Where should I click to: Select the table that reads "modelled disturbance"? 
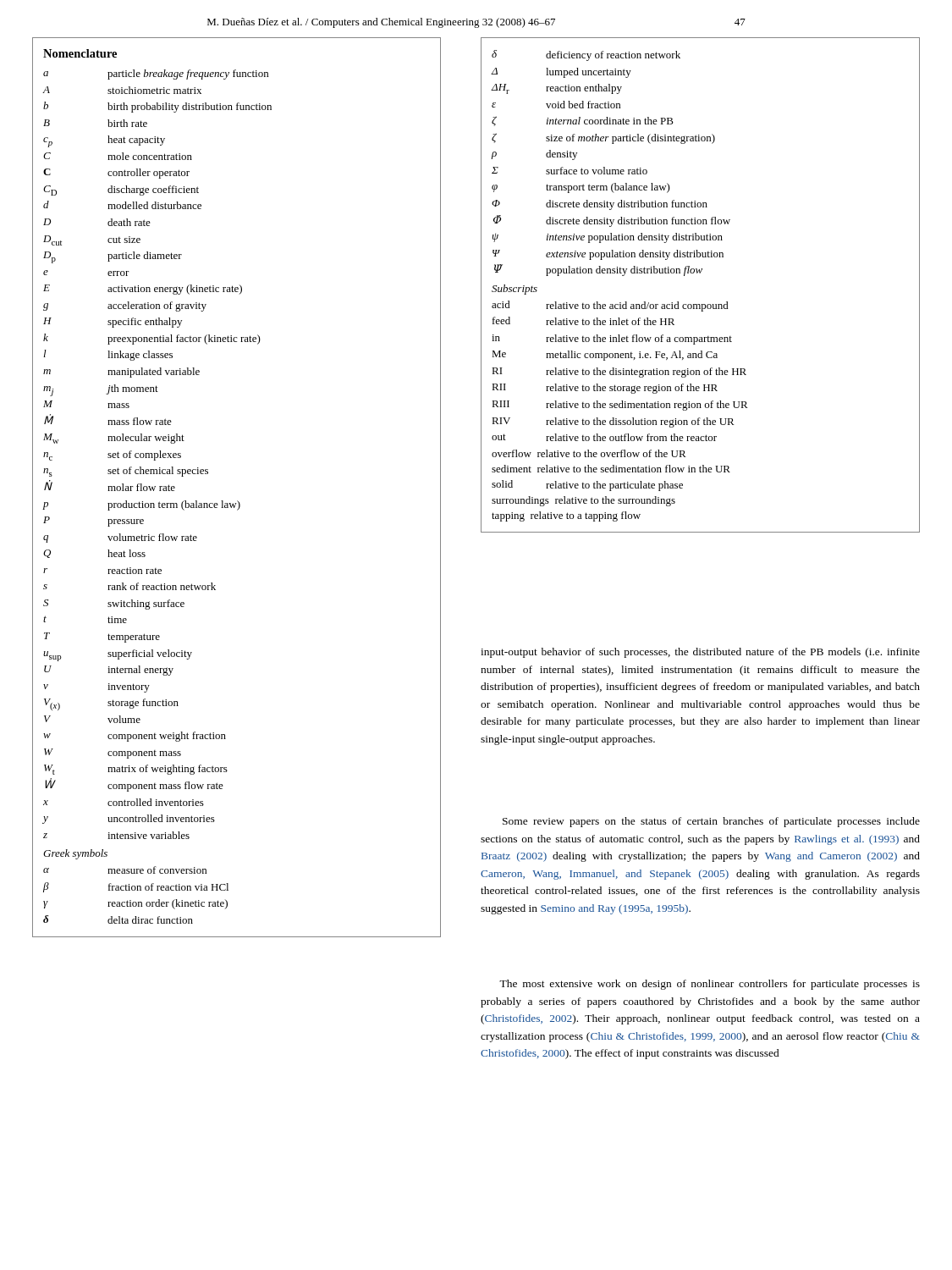click(x=237, y=487)
